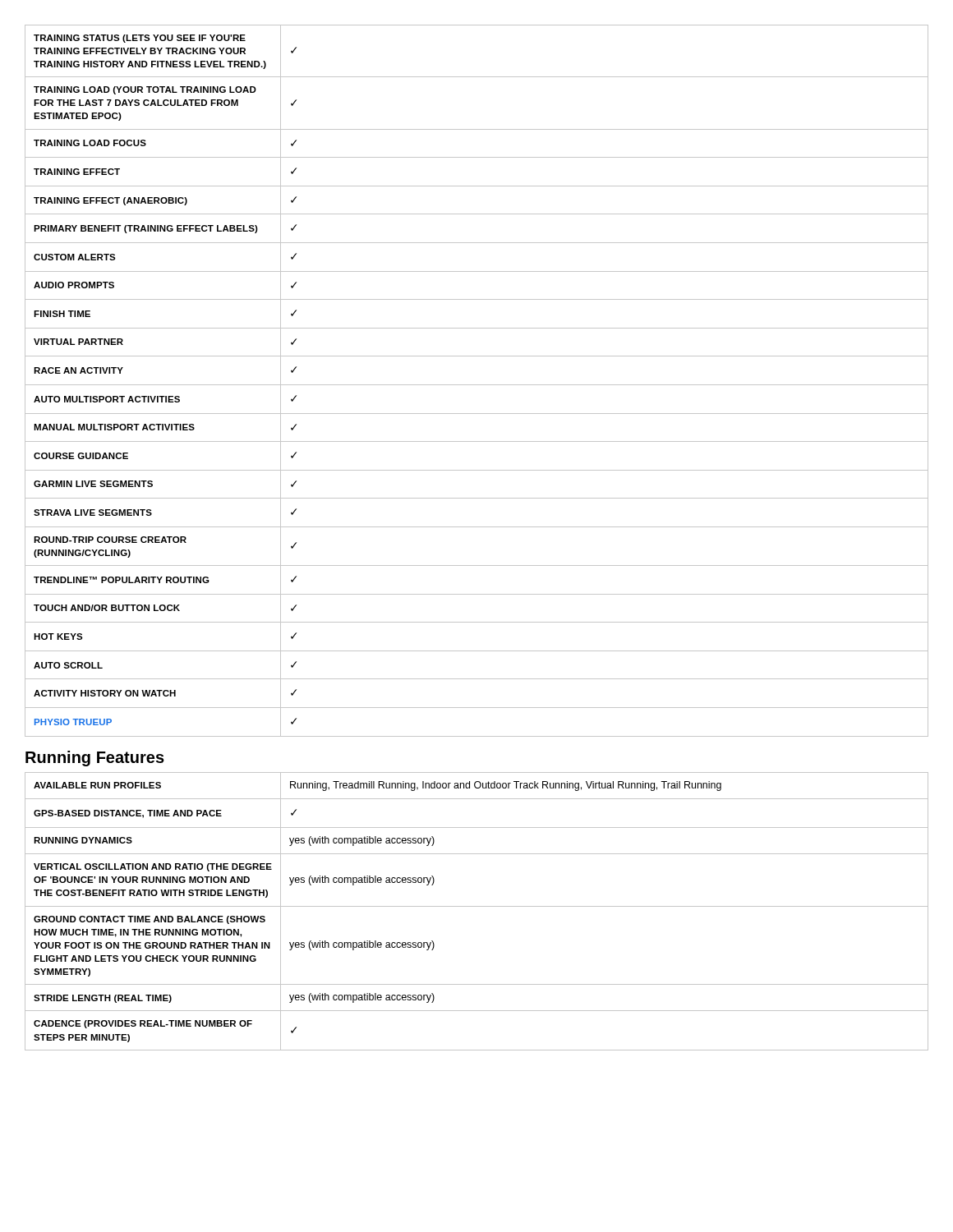Find the table that mentions "TRAINING LOAD FOCUS"

click(x=476, y=381)
